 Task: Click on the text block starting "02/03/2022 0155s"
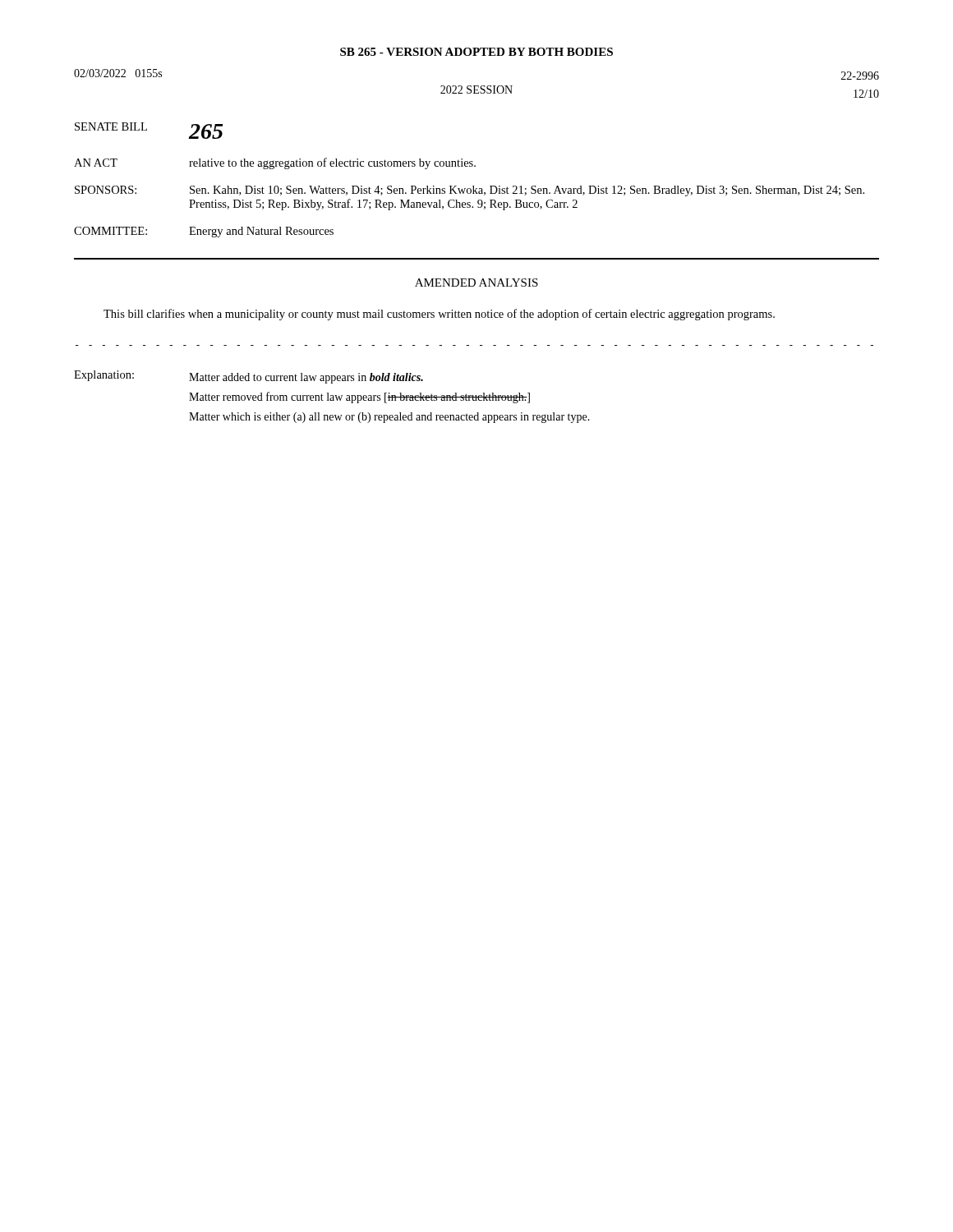(118, 74)
